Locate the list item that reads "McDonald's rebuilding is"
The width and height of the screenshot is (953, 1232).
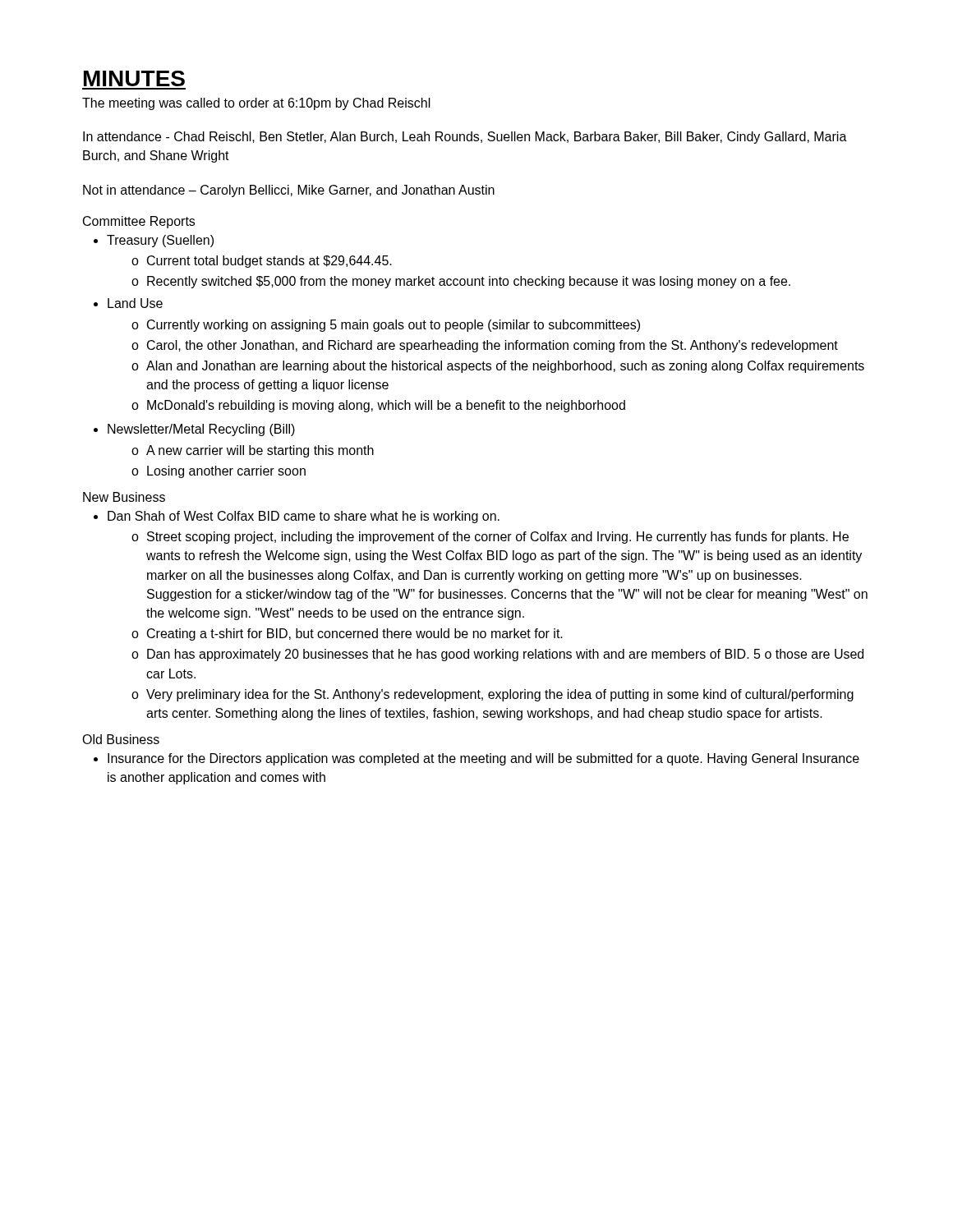coord(386,406)
